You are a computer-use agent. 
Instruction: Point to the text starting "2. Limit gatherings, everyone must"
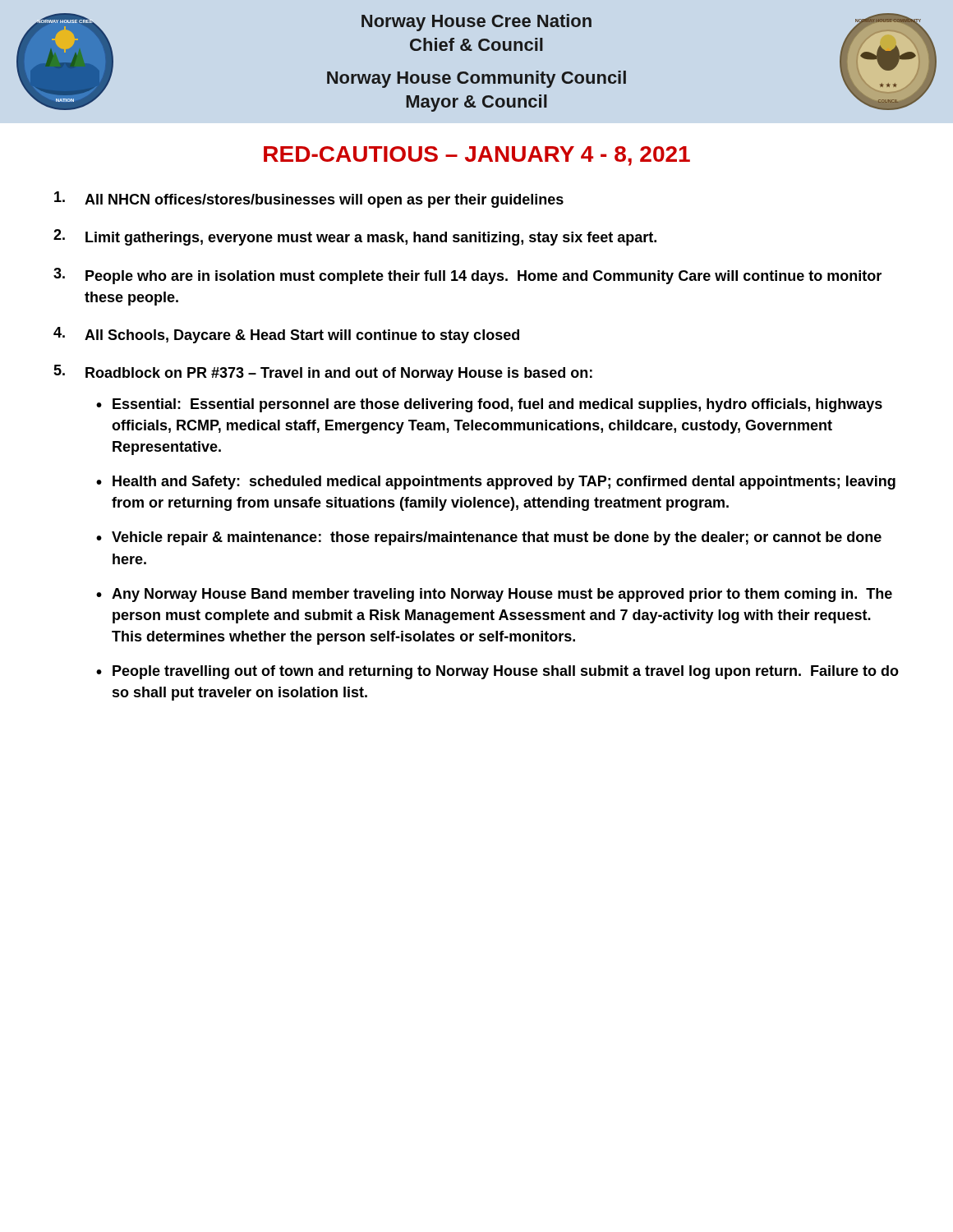tap(355, 238)
